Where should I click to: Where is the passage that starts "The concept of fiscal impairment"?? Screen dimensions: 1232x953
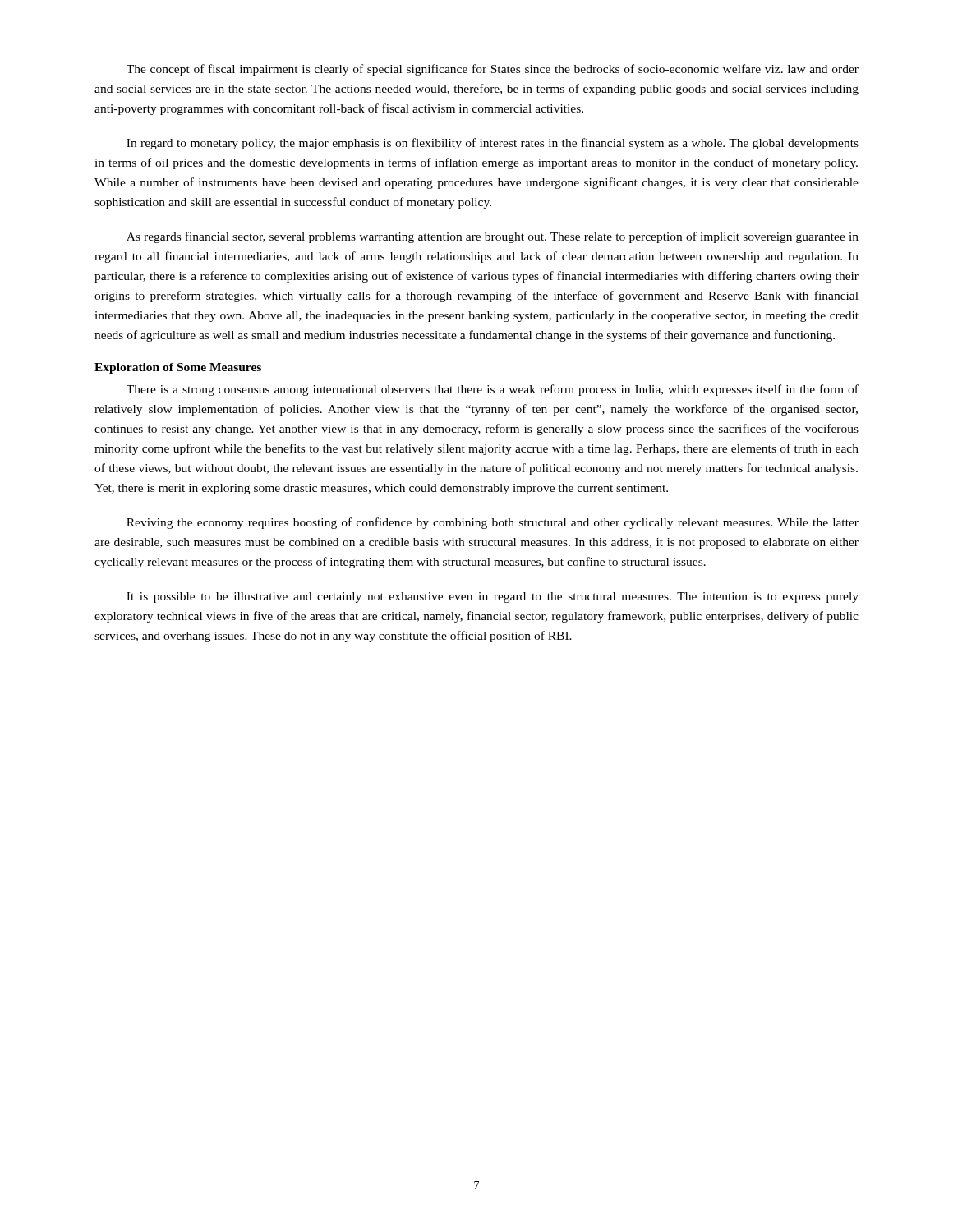tap(476, 89)
